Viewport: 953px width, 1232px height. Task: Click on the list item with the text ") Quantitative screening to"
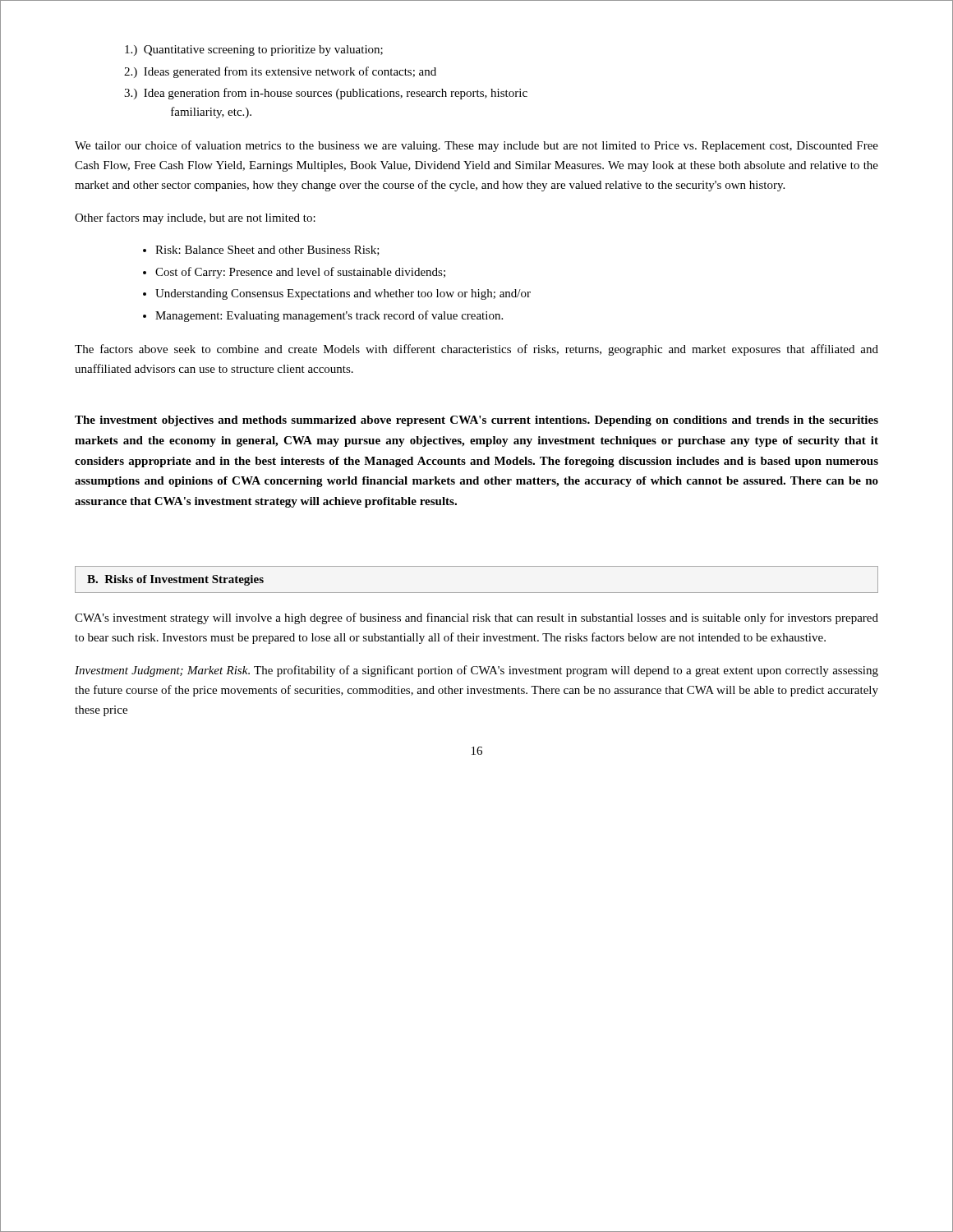pyautogui.click(x=501, y=81)
